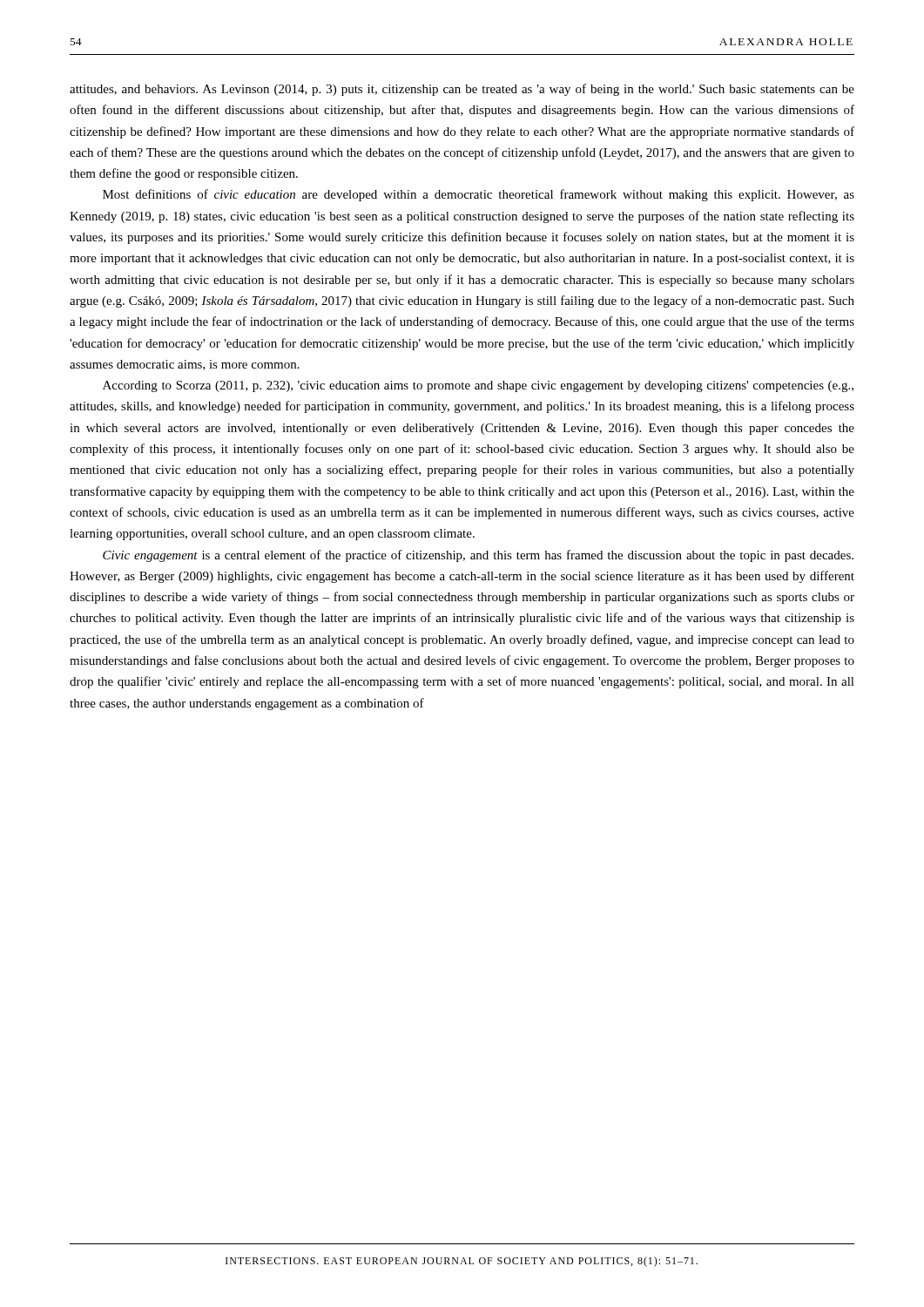Find the text block that reads "attitudes, and behaviors."
924x1307 pixels.
click(x=462, y=131)
